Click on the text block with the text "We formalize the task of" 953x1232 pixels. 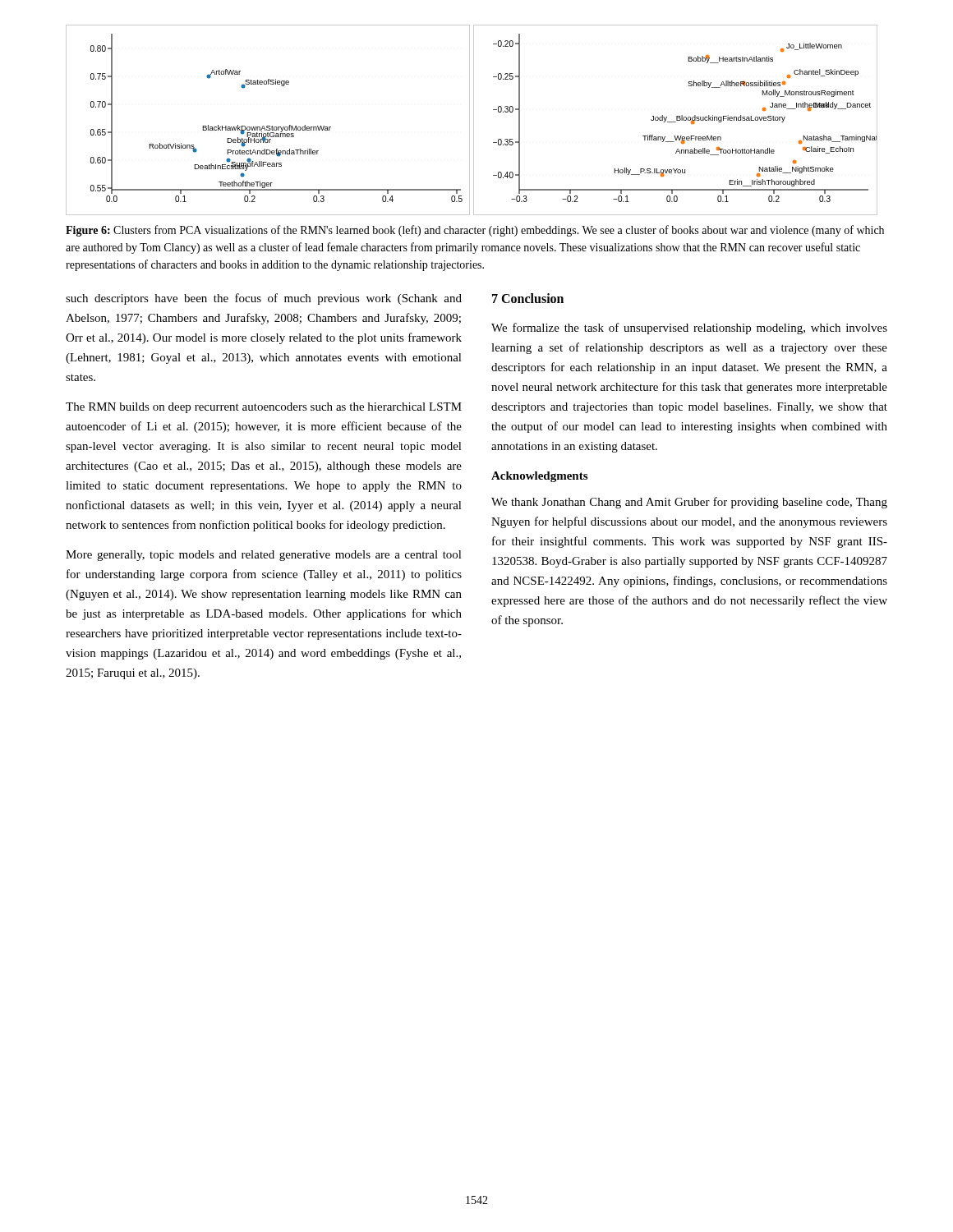coord(689,329)
